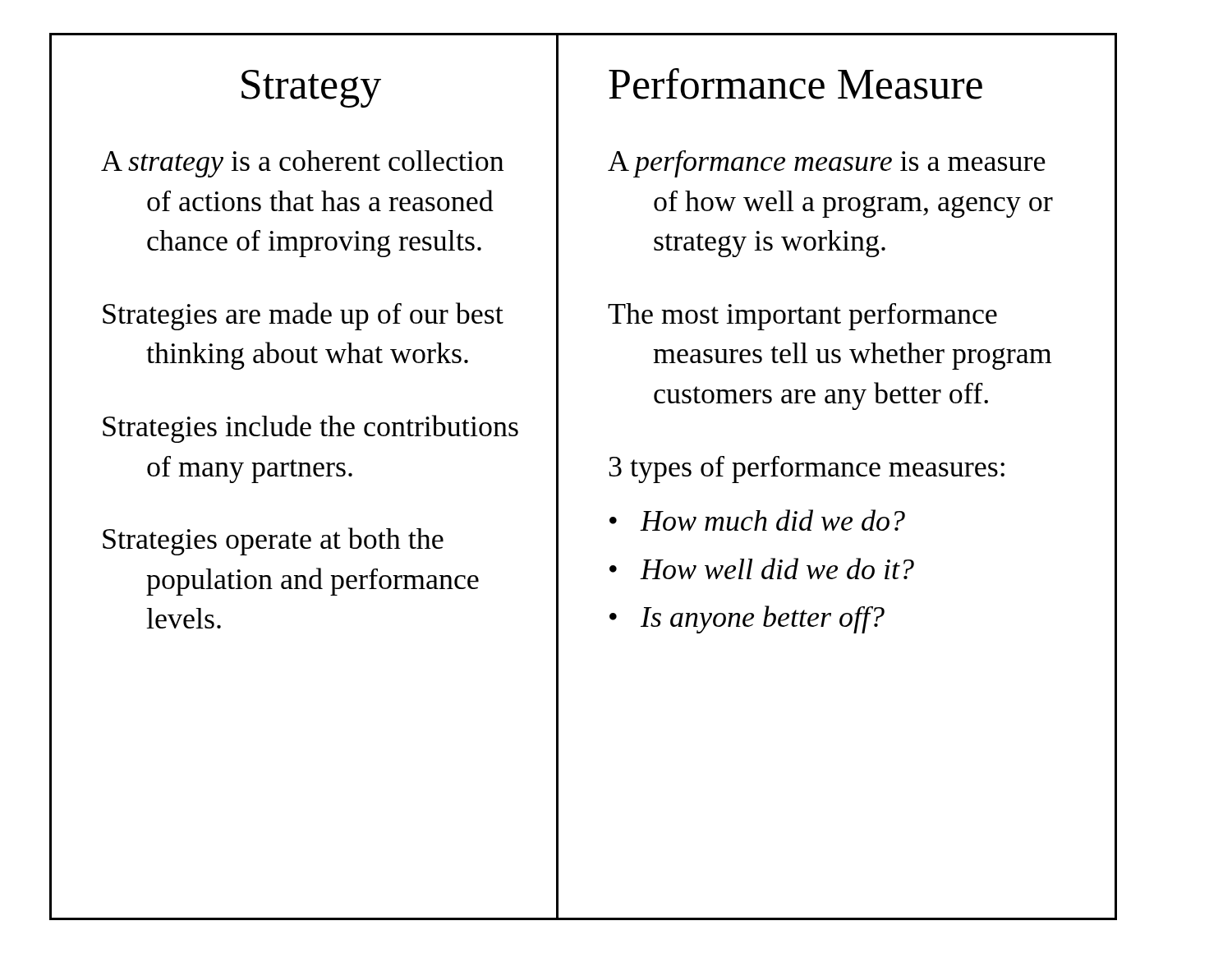Click on the text block with the text "Strategies are made up of"

pyautogui.click(x=302, y=334)
